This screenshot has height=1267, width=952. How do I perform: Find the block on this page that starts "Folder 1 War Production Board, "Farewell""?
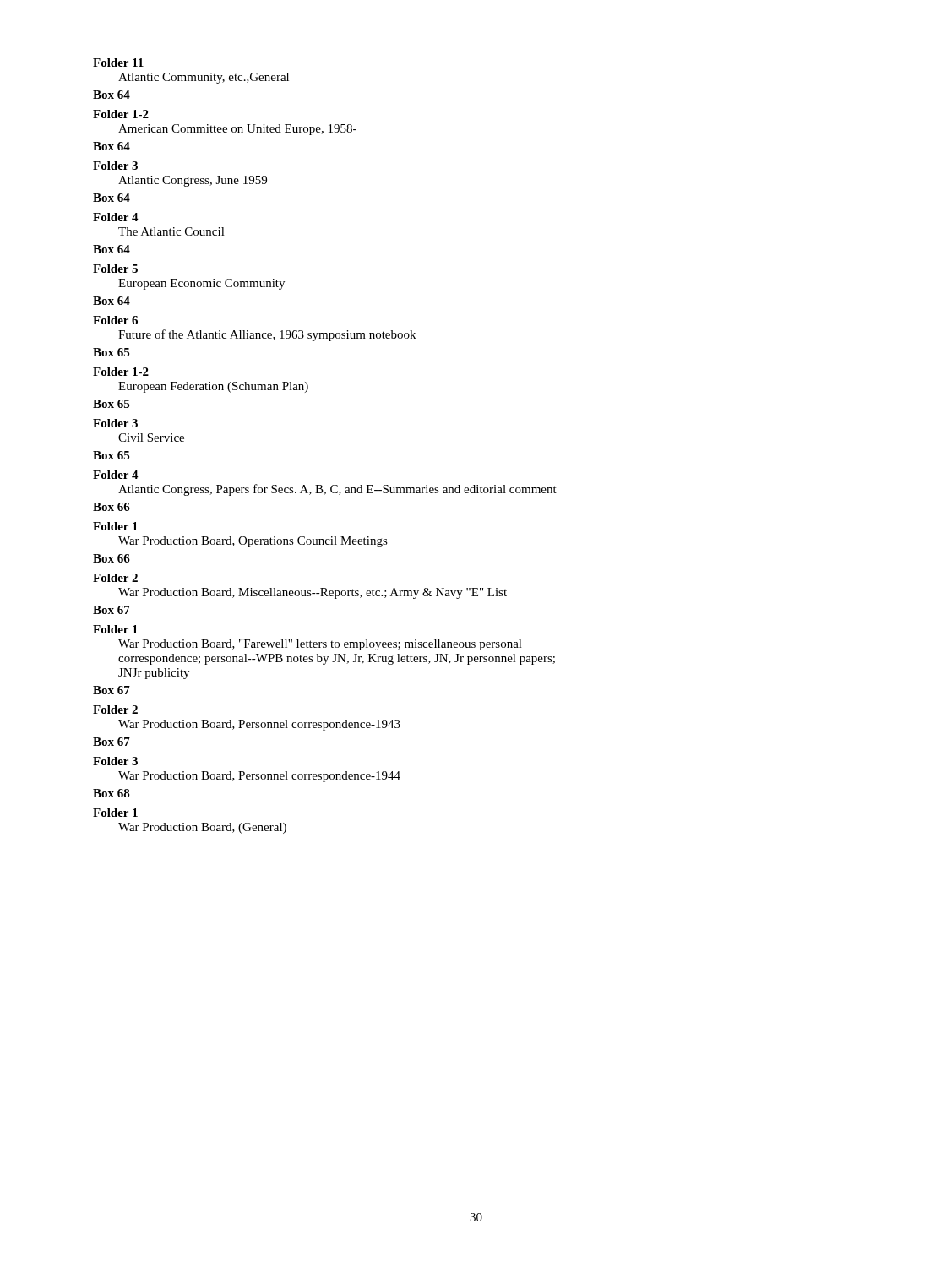pos(422,651)
